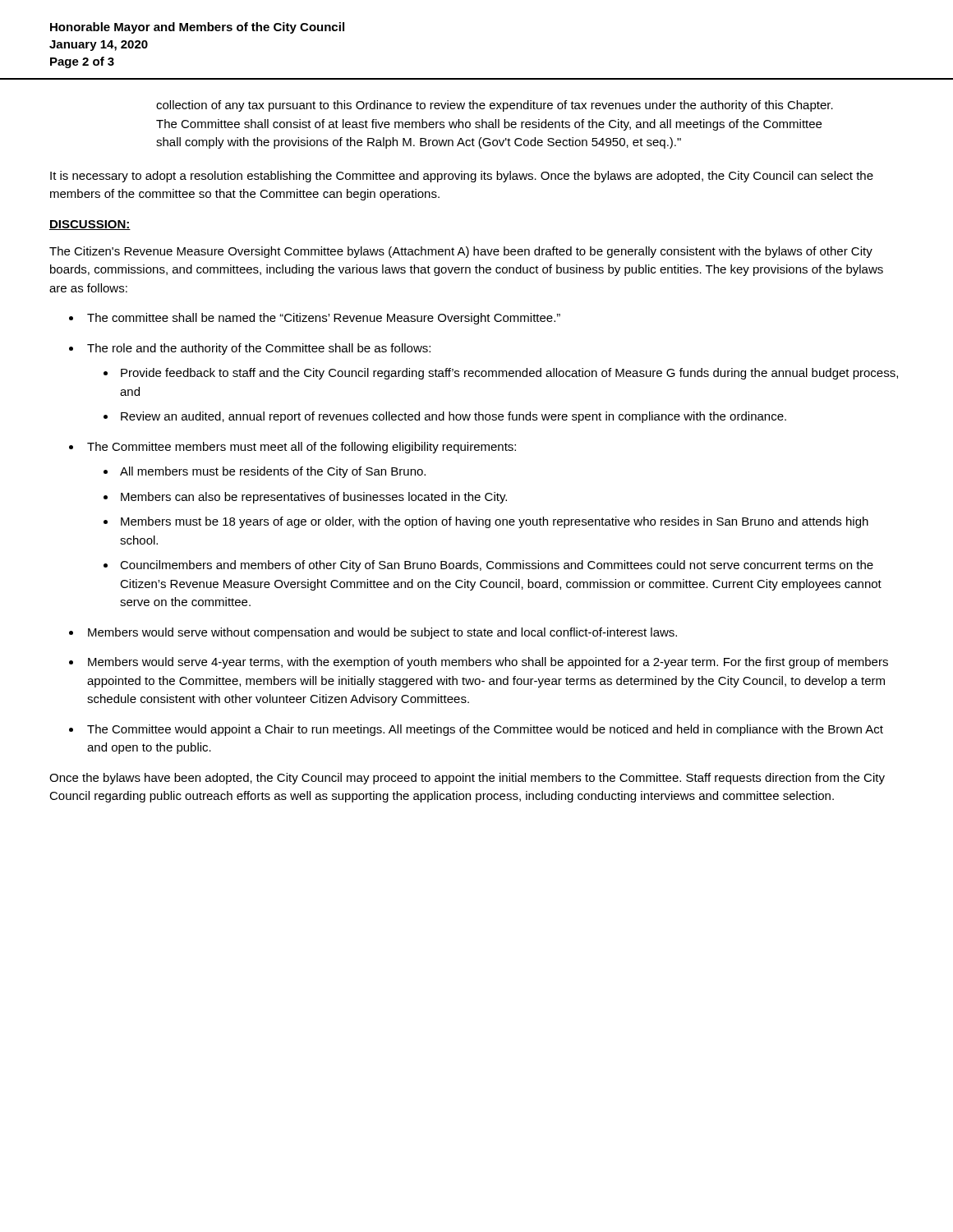
Task: Point to the passage starting "collection of any tax pursuant to this"
Action: (495, 123)
